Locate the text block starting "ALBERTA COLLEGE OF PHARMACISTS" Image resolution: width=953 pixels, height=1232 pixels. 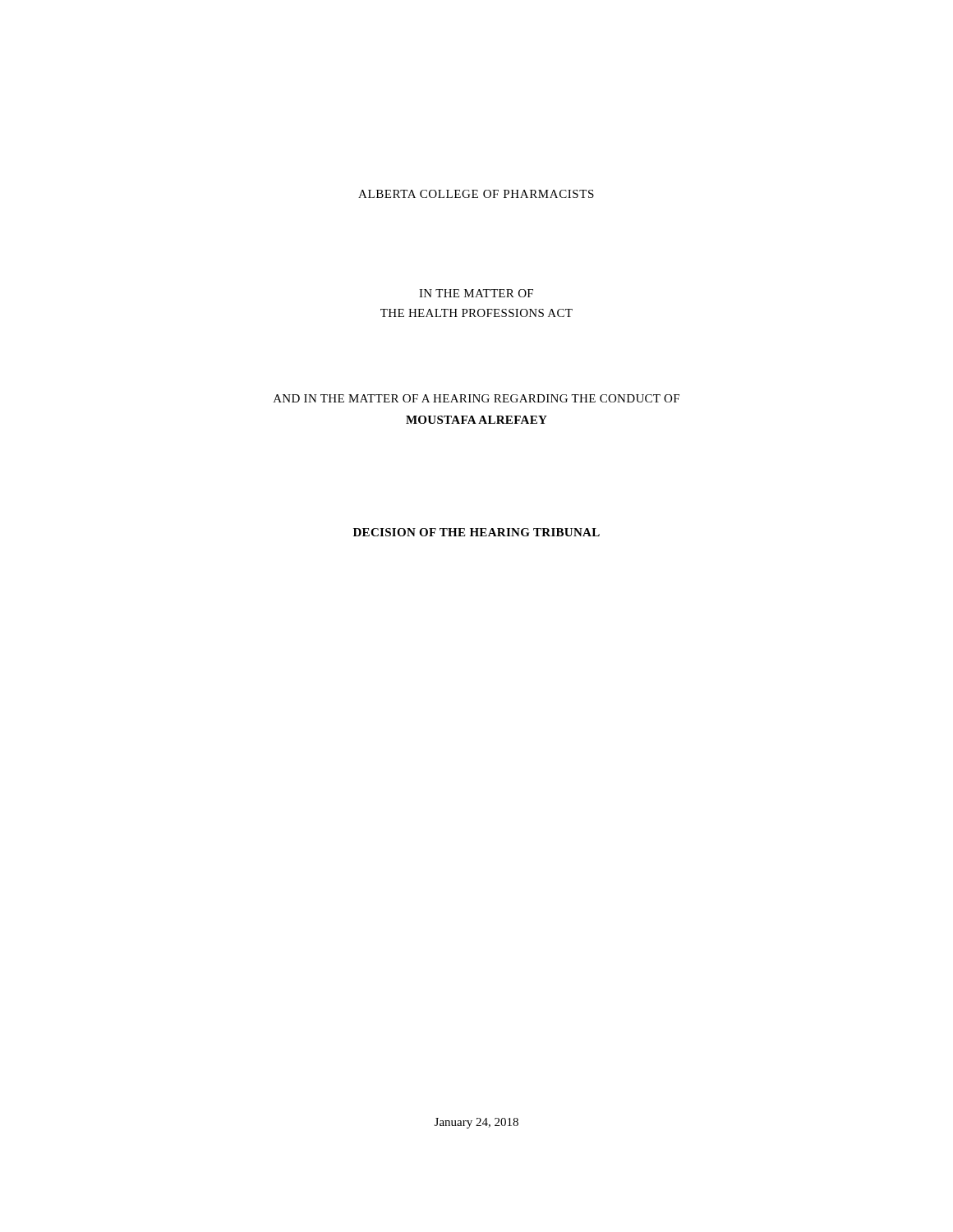point(476,194)
